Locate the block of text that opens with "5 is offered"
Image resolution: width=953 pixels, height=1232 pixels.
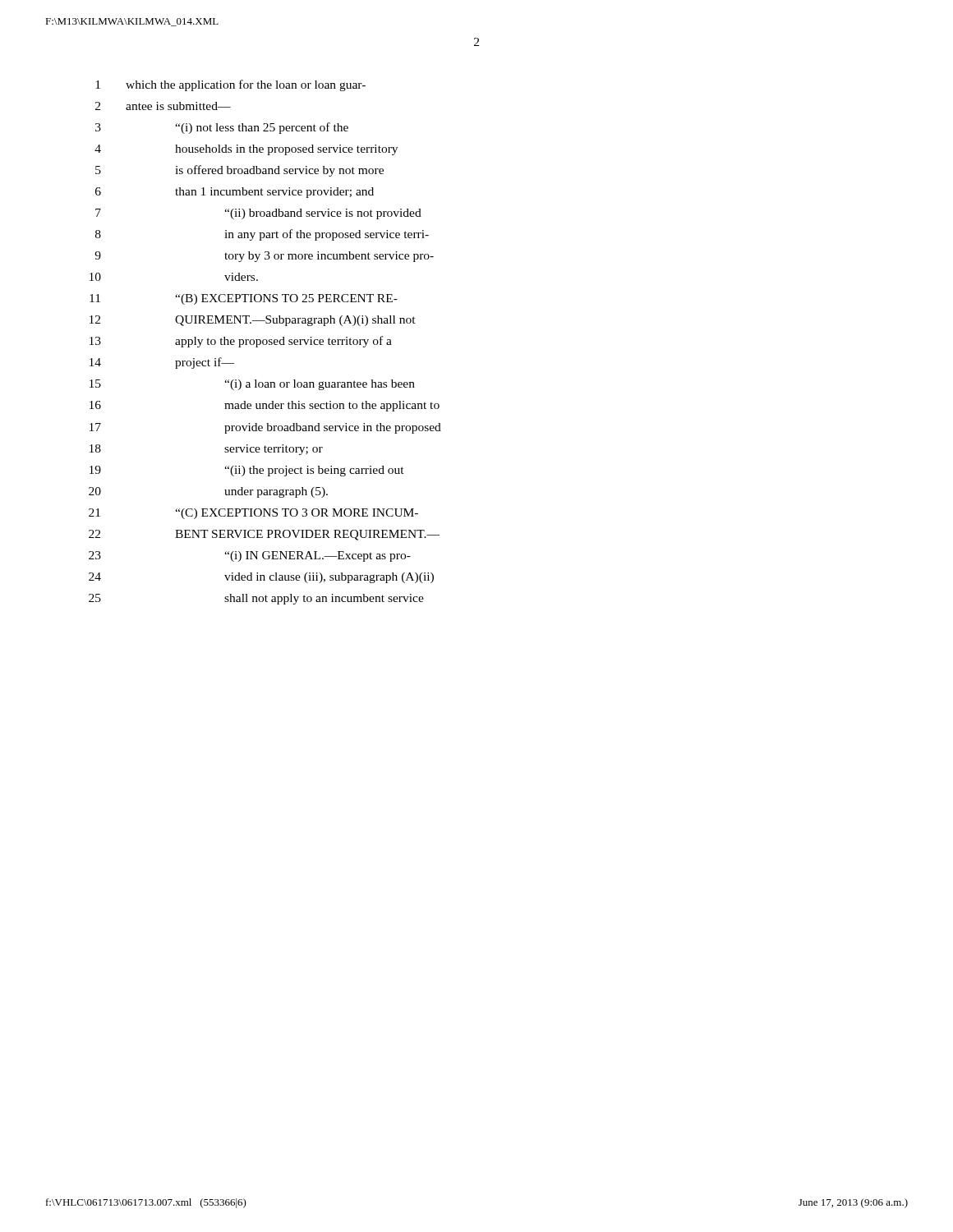239,171
